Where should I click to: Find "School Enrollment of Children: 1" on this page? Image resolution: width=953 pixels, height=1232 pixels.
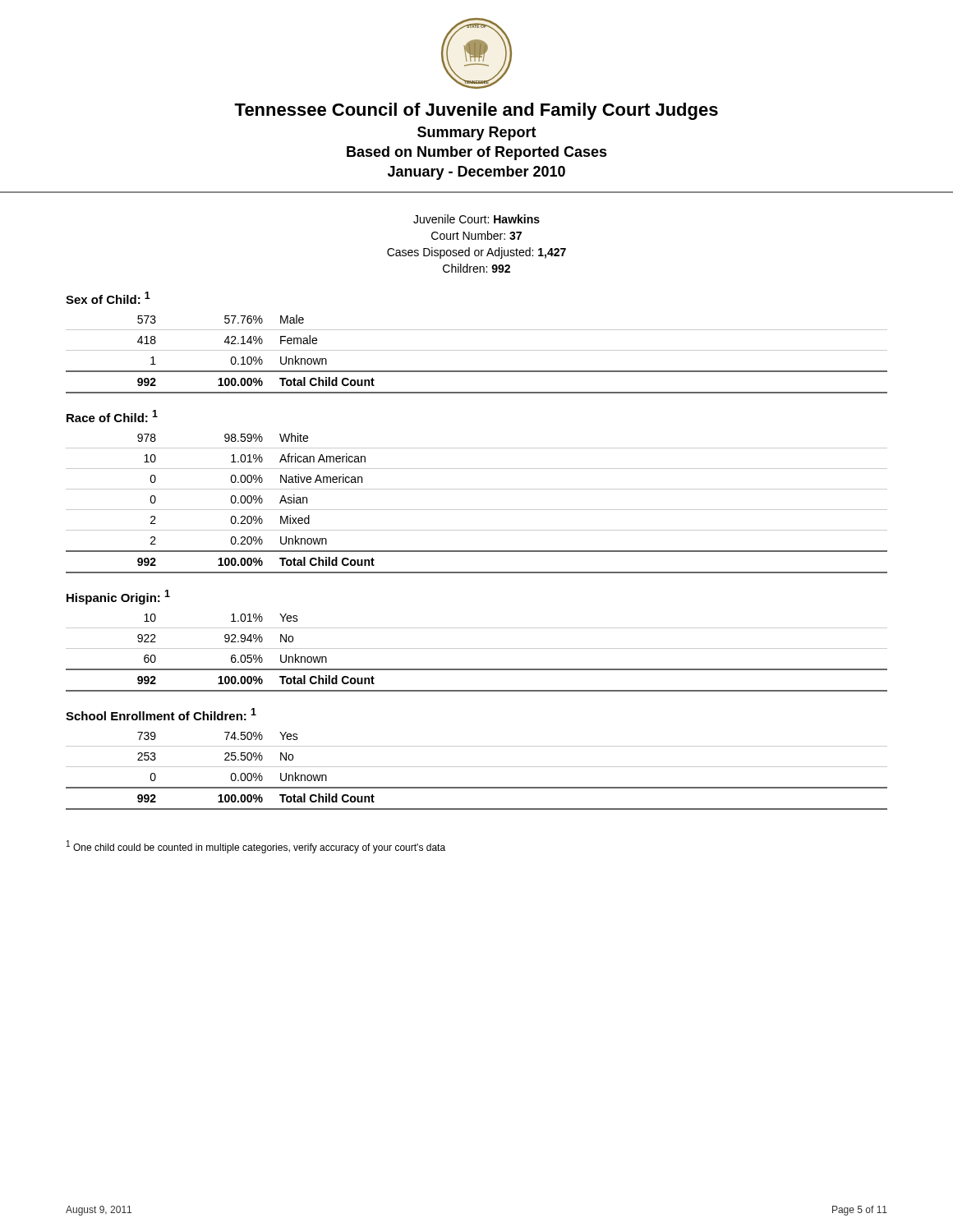tap(161, 715)
